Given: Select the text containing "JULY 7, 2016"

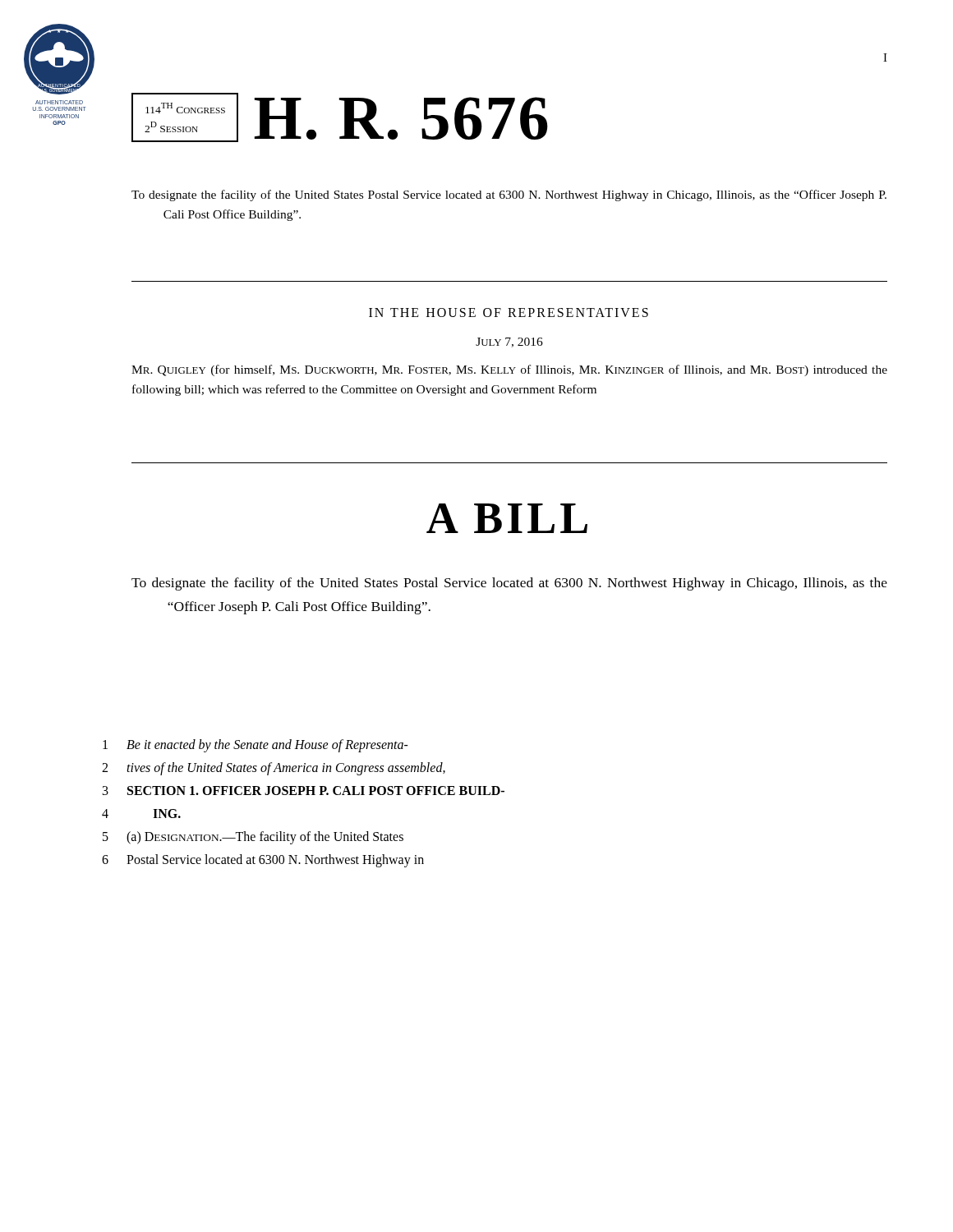Looking at the screenshot, I should pyautogui.click(x=509, y=341).
